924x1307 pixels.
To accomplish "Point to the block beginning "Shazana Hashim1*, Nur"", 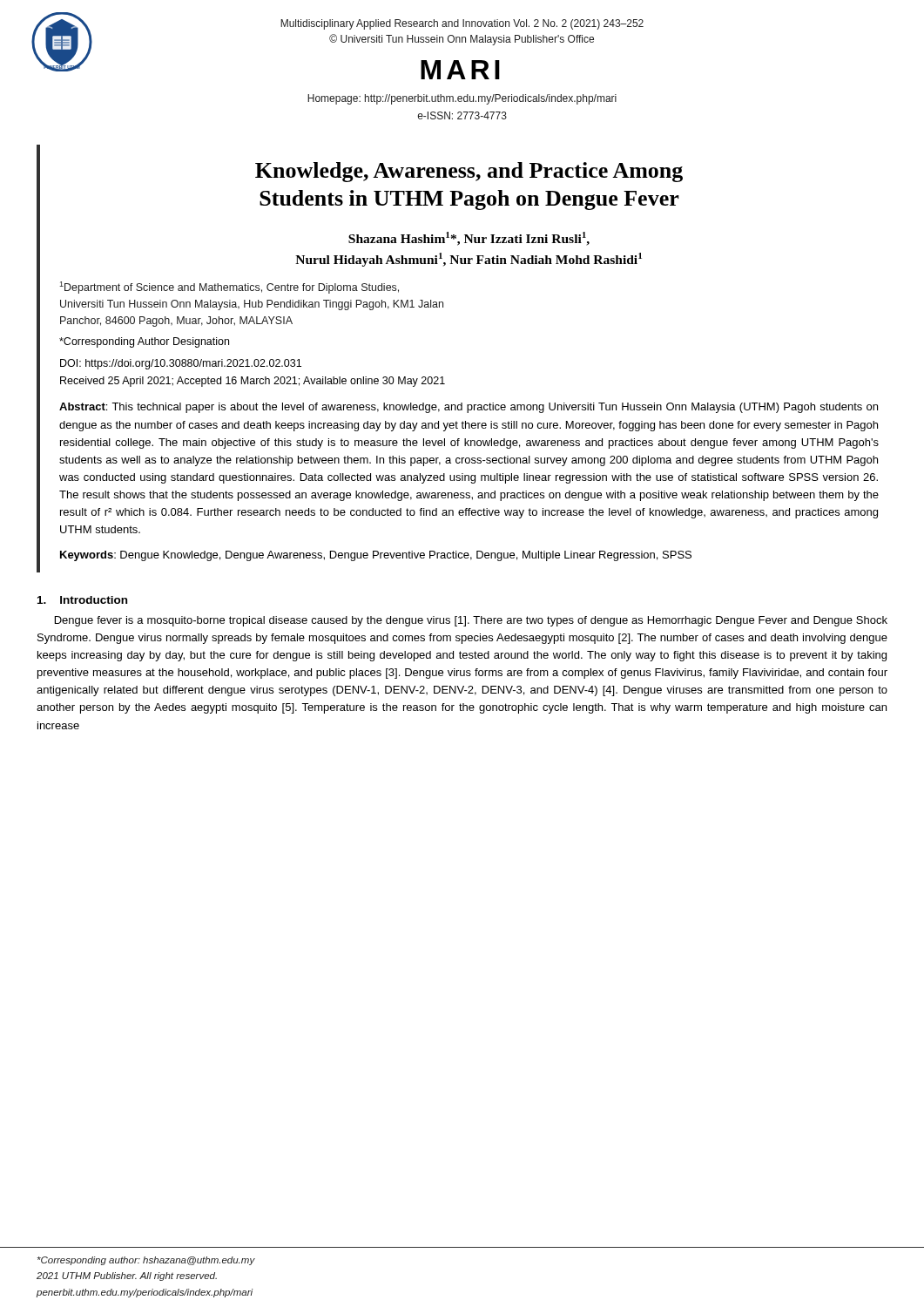I will pyautogui.click(x=469, y=248).
